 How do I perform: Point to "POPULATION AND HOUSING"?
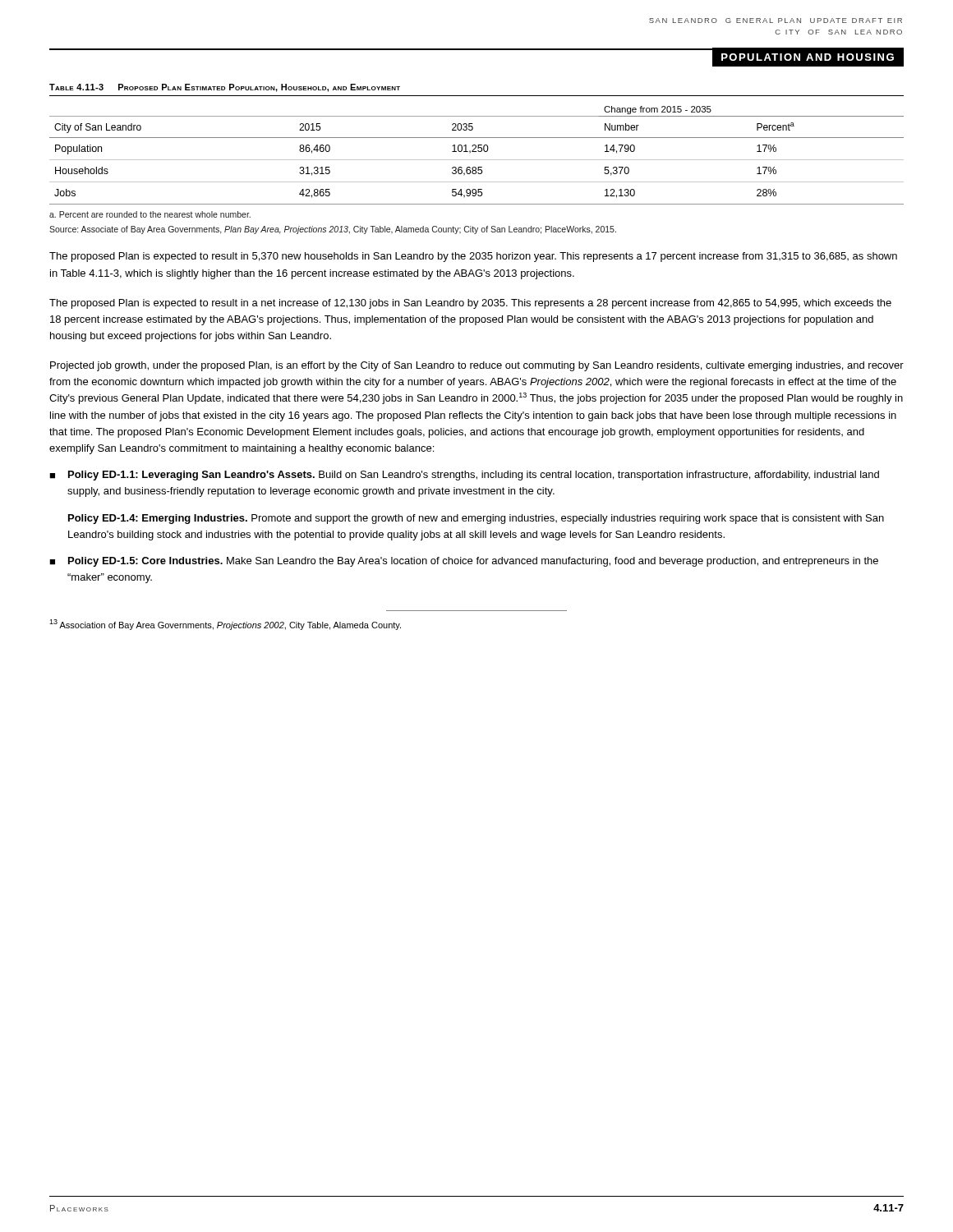(808, 57)
